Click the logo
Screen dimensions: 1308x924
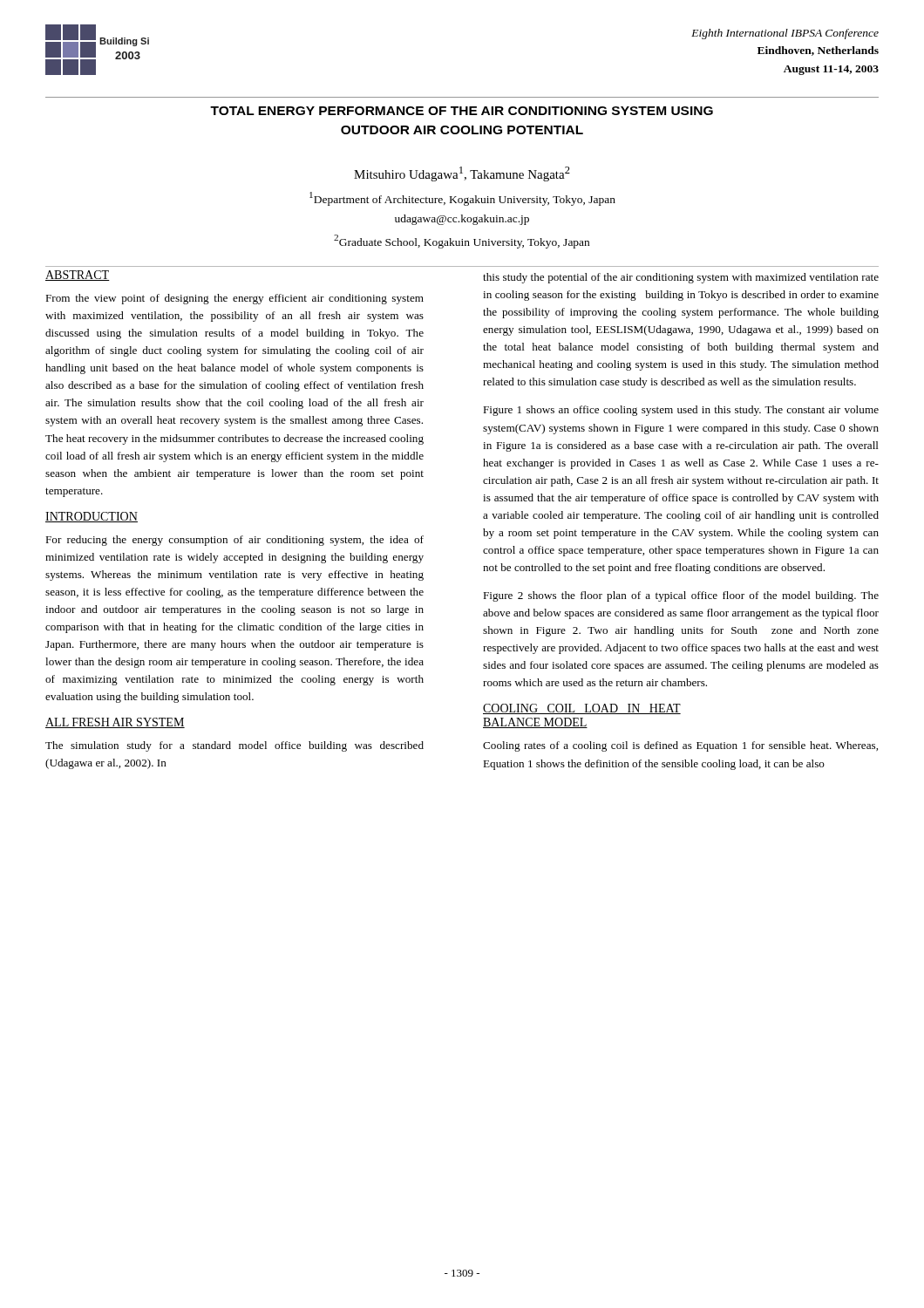(x=98, y=54)
